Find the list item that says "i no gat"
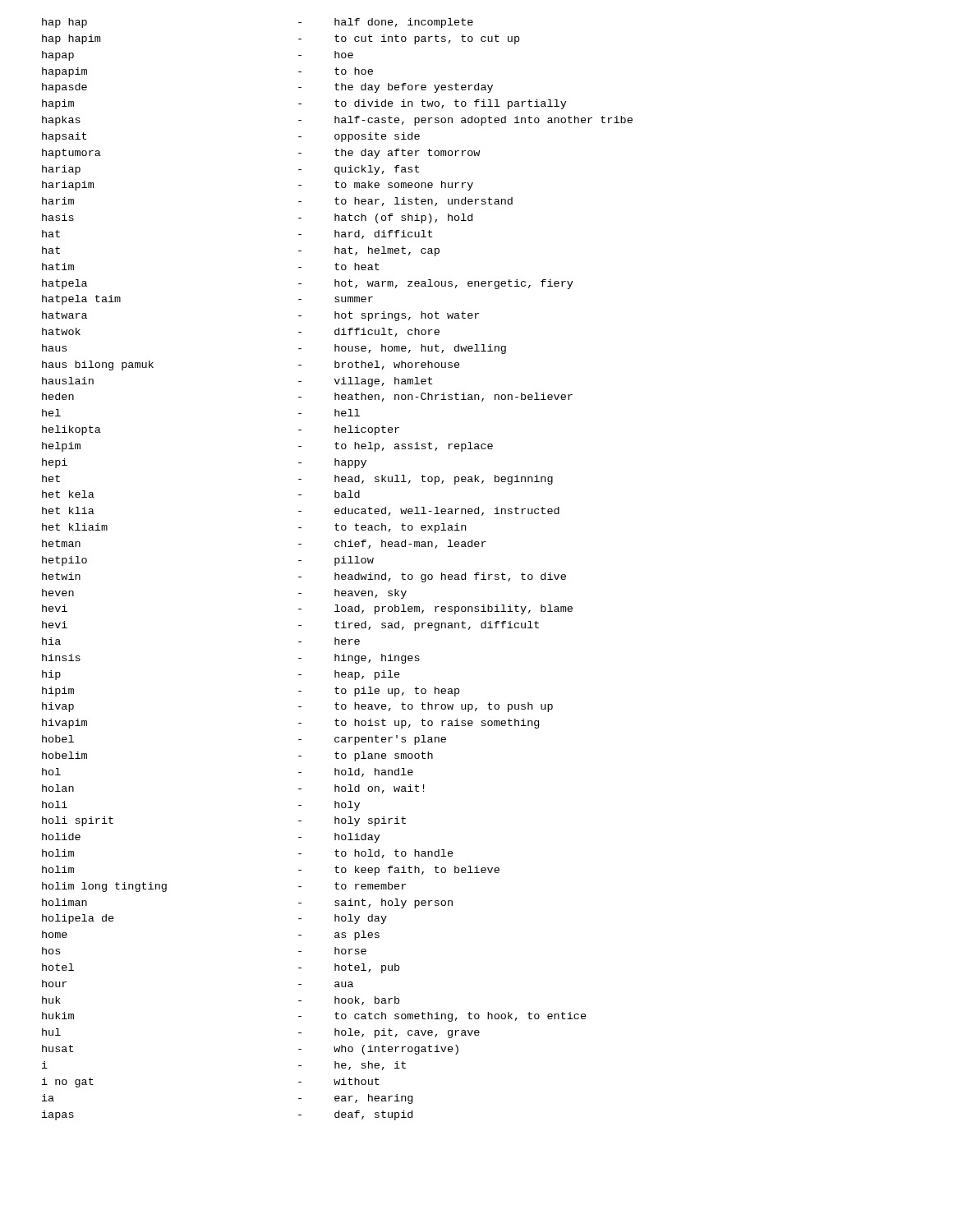 [x=65, y=1084]
